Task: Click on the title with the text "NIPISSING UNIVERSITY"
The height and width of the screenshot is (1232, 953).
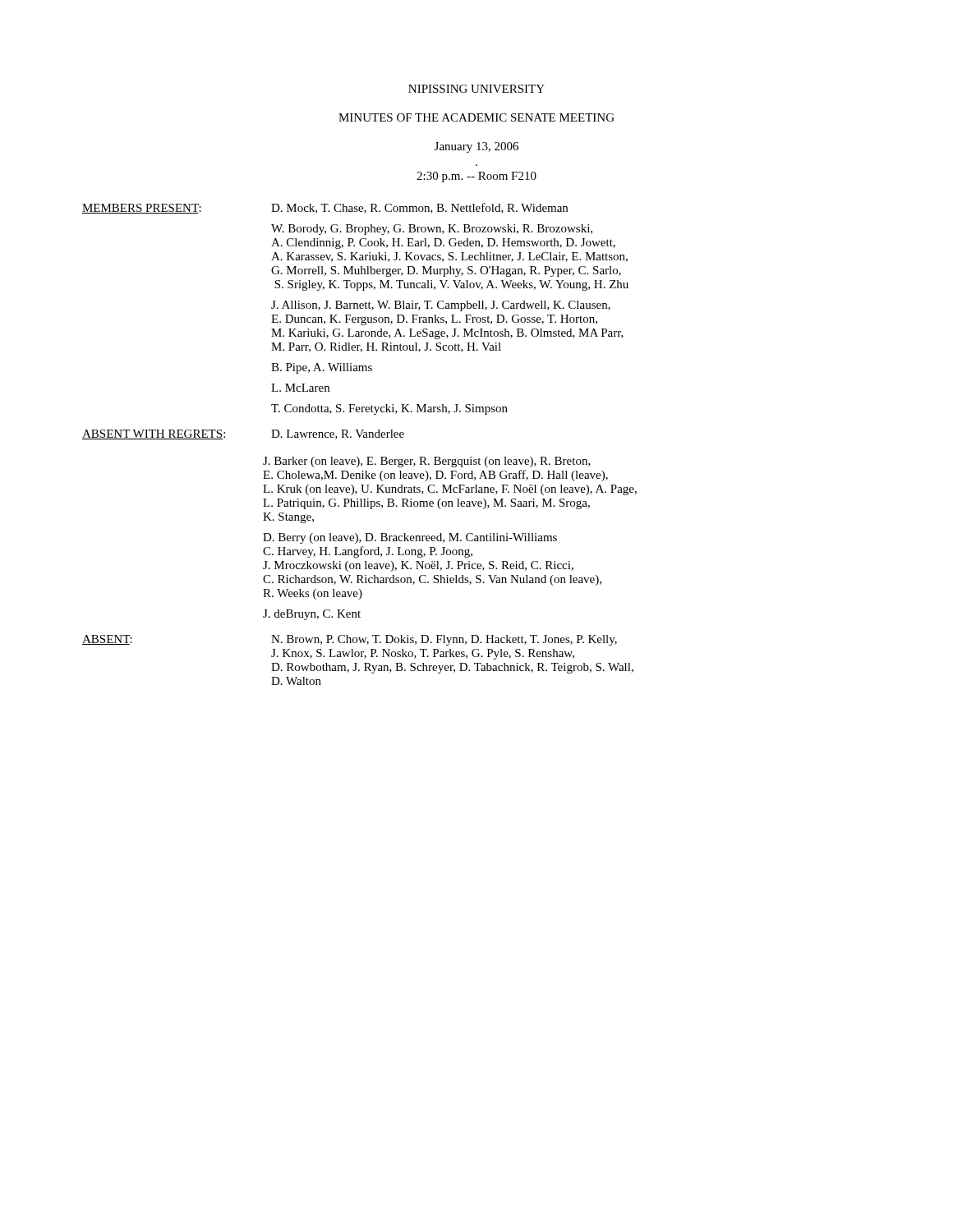Action: click(x=476, y=89)
